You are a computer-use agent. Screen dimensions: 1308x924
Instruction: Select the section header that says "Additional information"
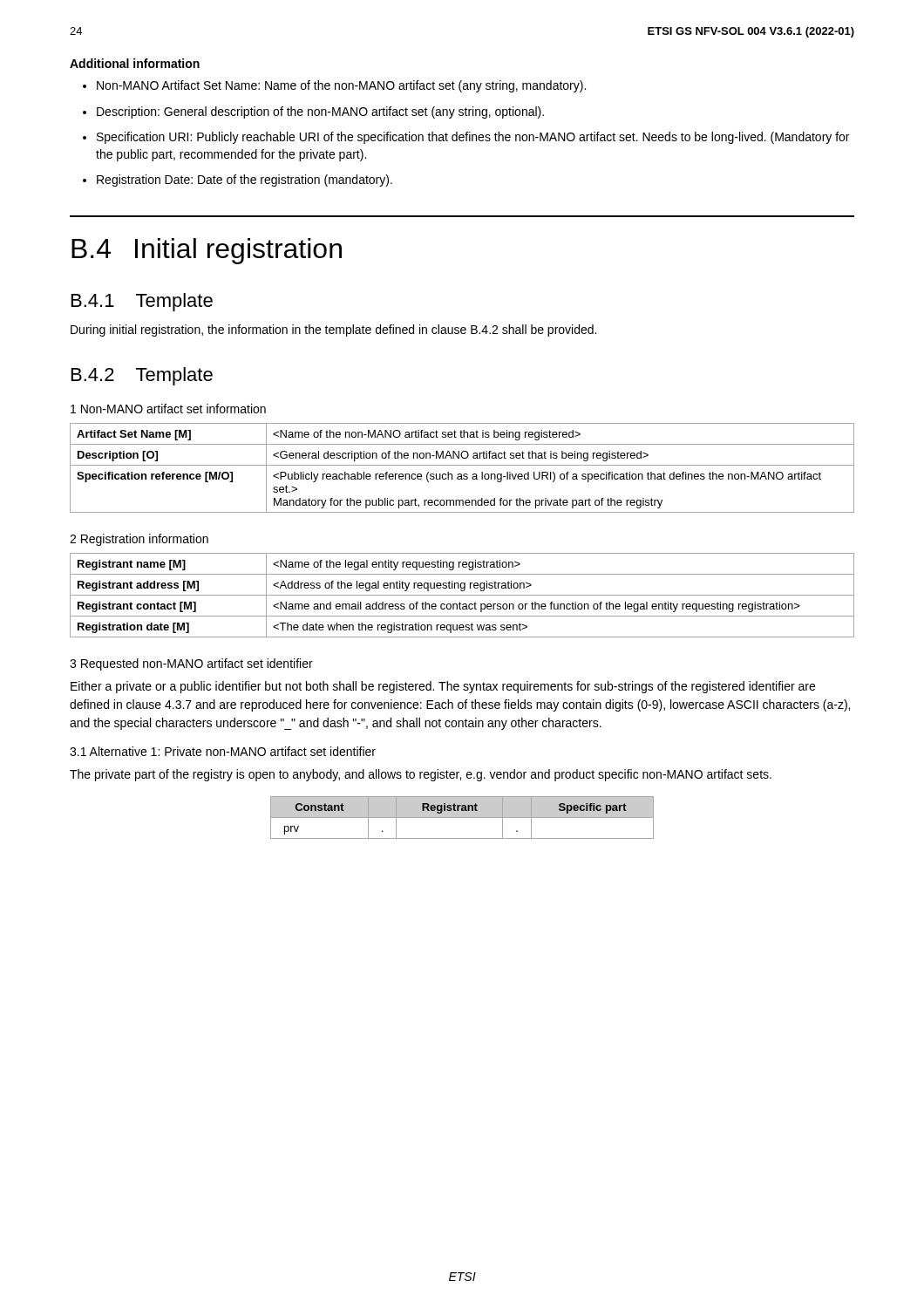click(135, 64)
